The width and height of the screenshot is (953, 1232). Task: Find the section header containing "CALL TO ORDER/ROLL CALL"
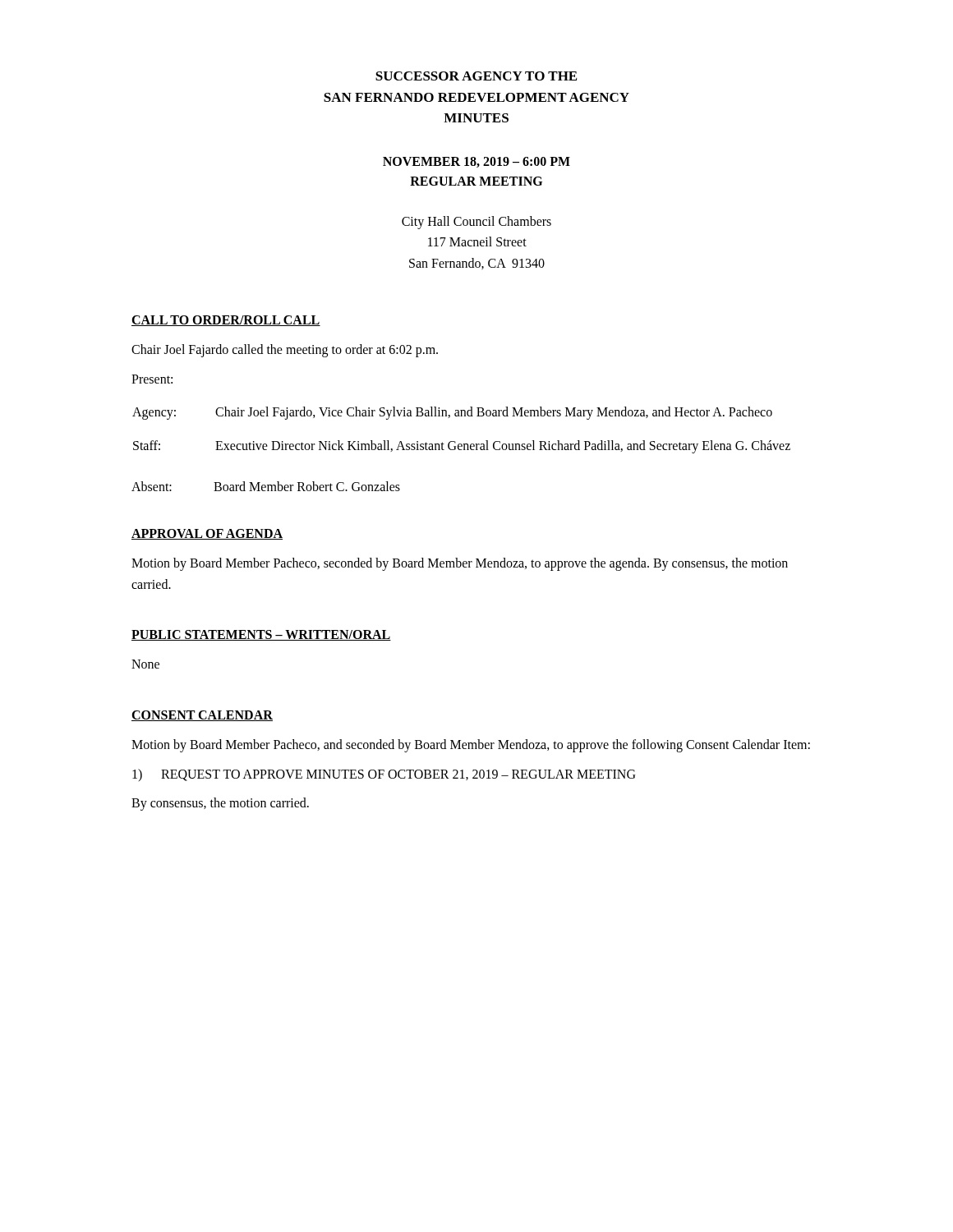coord(226,320)
